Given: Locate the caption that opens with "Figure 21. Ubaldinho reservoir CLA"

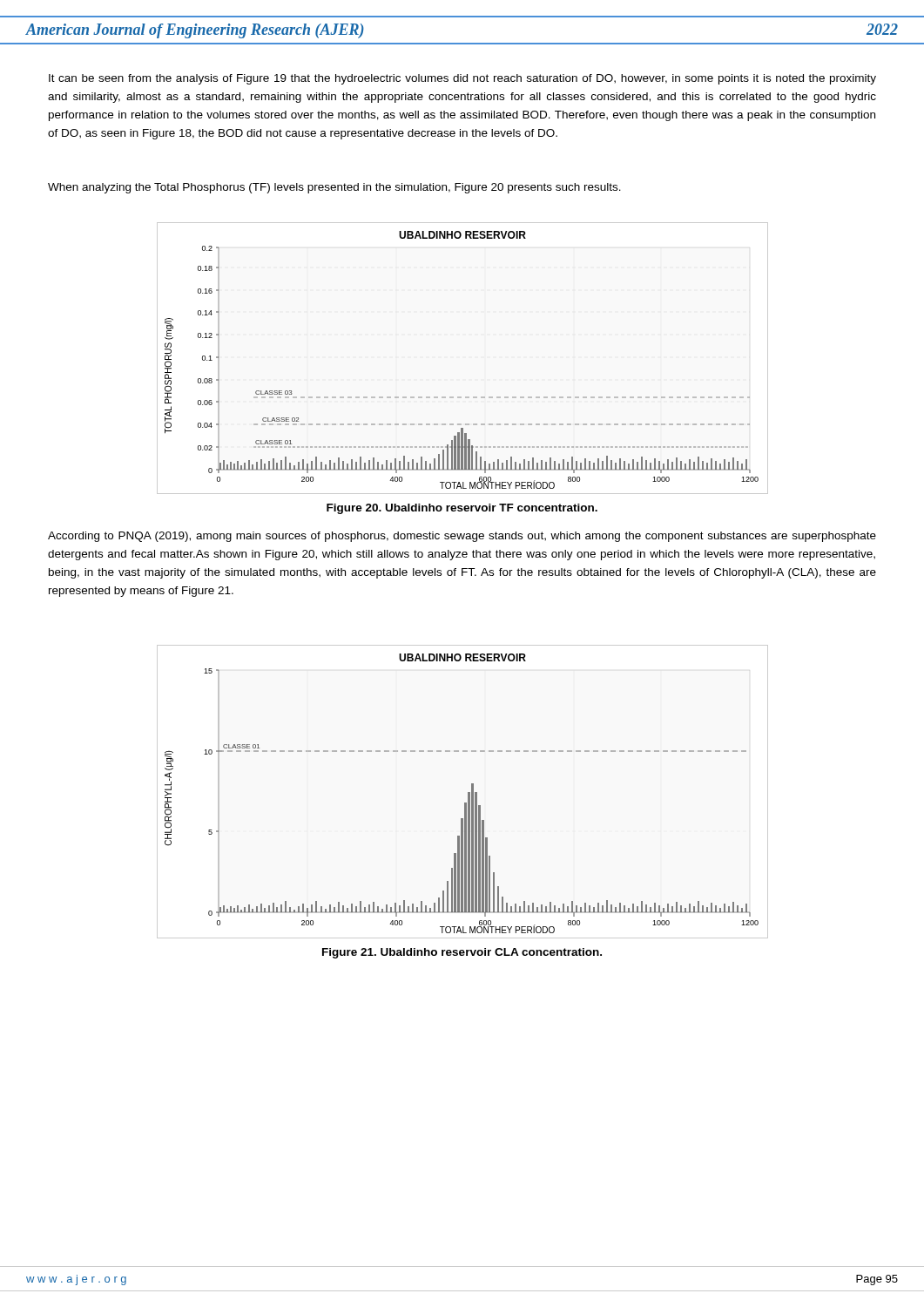Looking at the screenshot, I should tap(462, 952).
